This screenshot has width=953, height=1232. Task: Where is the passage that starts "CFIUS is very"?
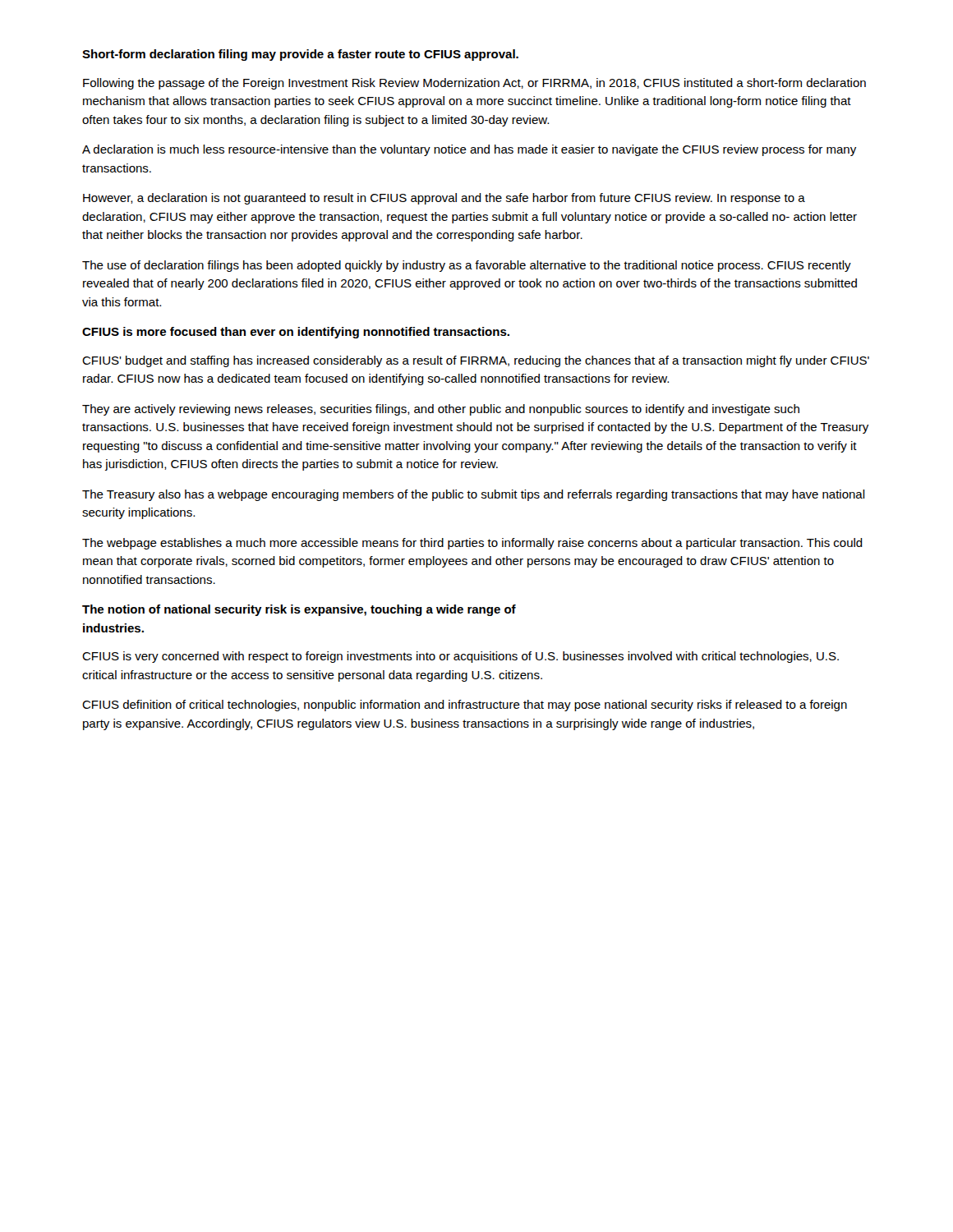pyautogui.click(x=461, y=665)
